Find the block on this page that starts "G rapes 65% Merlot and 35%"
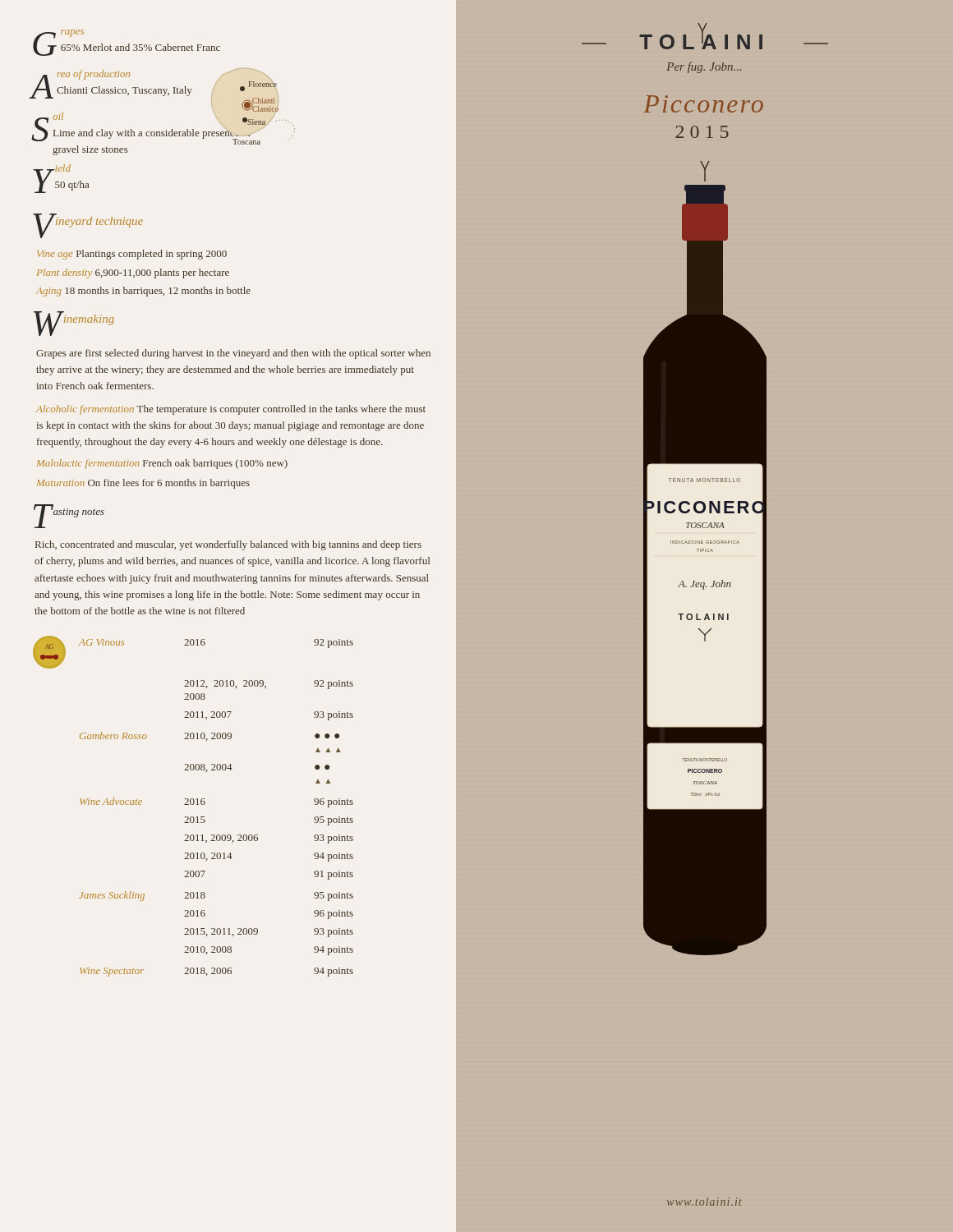 tap(231, 44)
